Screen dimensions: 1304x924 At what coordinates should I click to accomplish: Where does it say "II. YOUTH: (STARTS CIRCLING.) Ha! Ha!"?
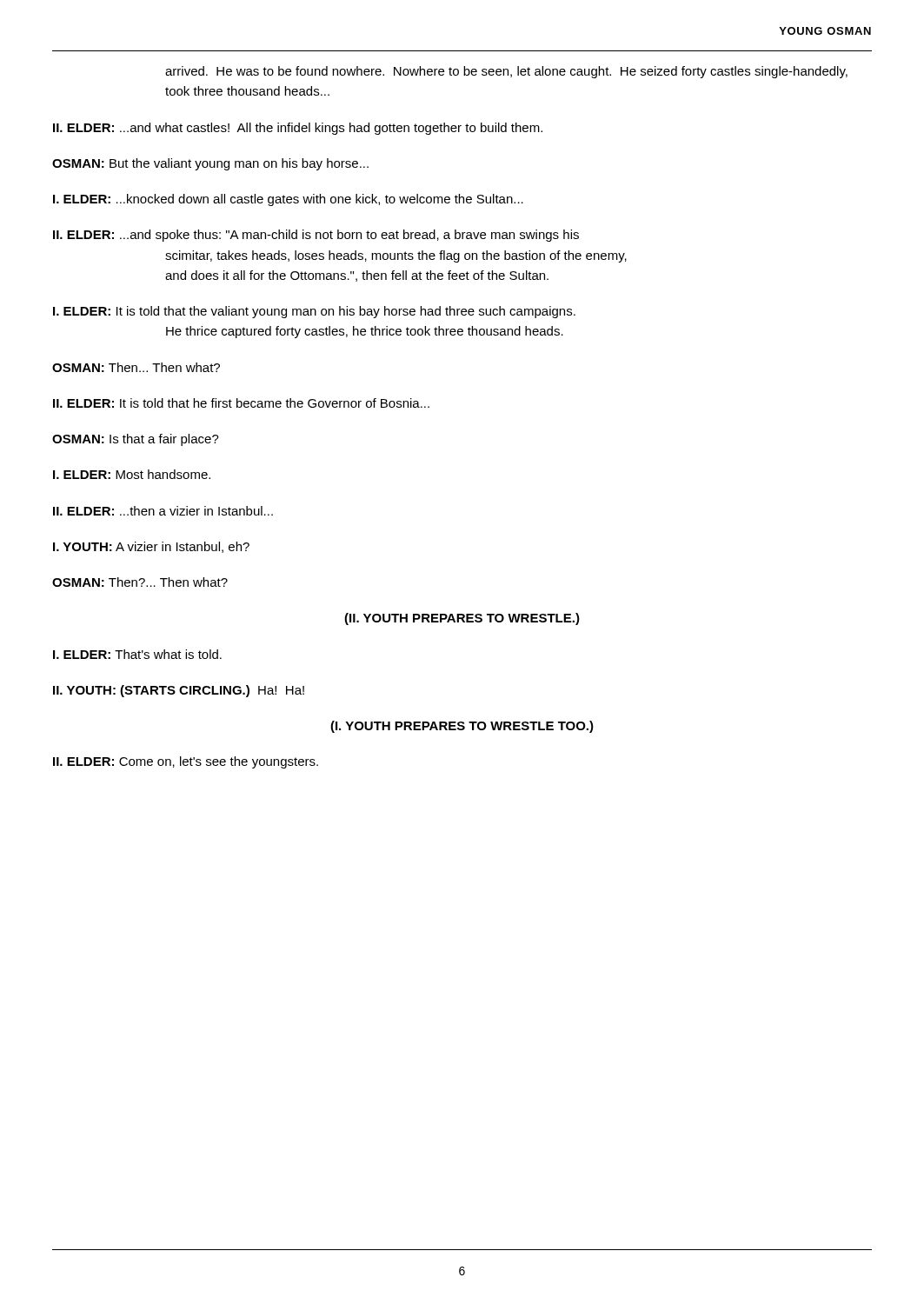click(x=179, y=690)
